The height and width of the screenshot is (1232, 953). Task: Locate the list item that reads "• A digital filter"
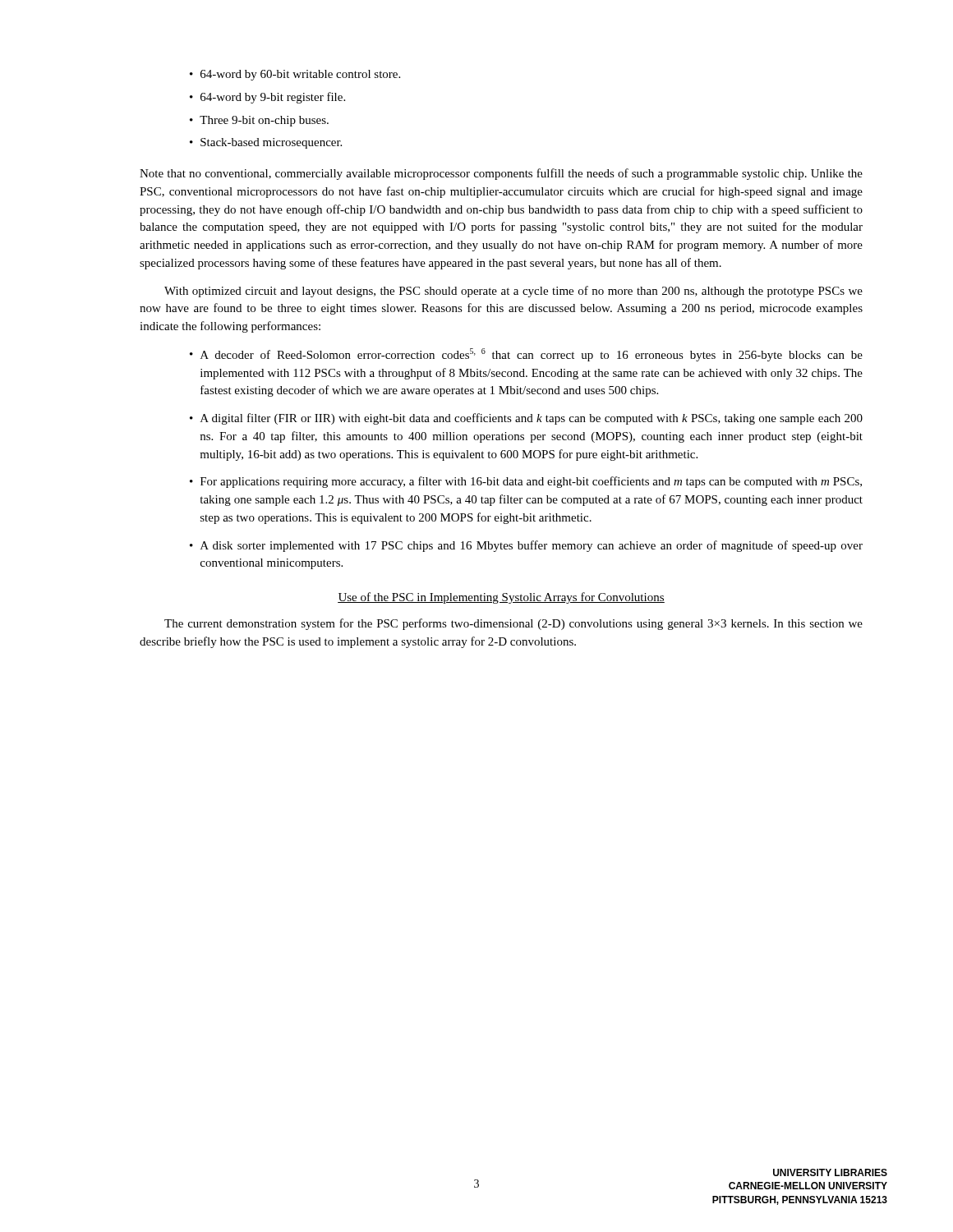click(x=526, y=437)
